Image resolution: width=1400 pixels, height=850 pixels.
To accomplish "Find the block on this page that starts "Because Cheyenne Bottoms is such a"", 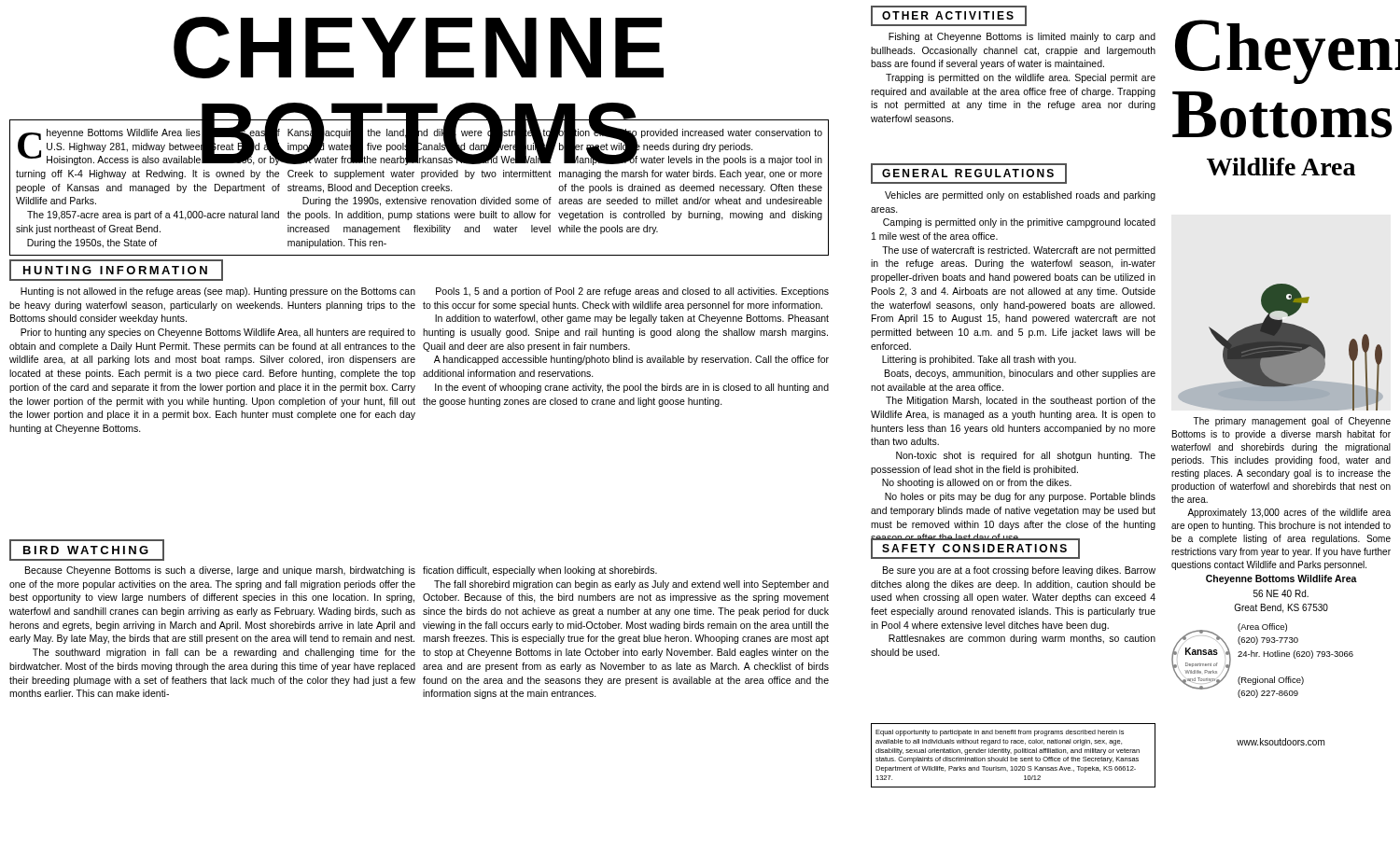I will point(419,632).
